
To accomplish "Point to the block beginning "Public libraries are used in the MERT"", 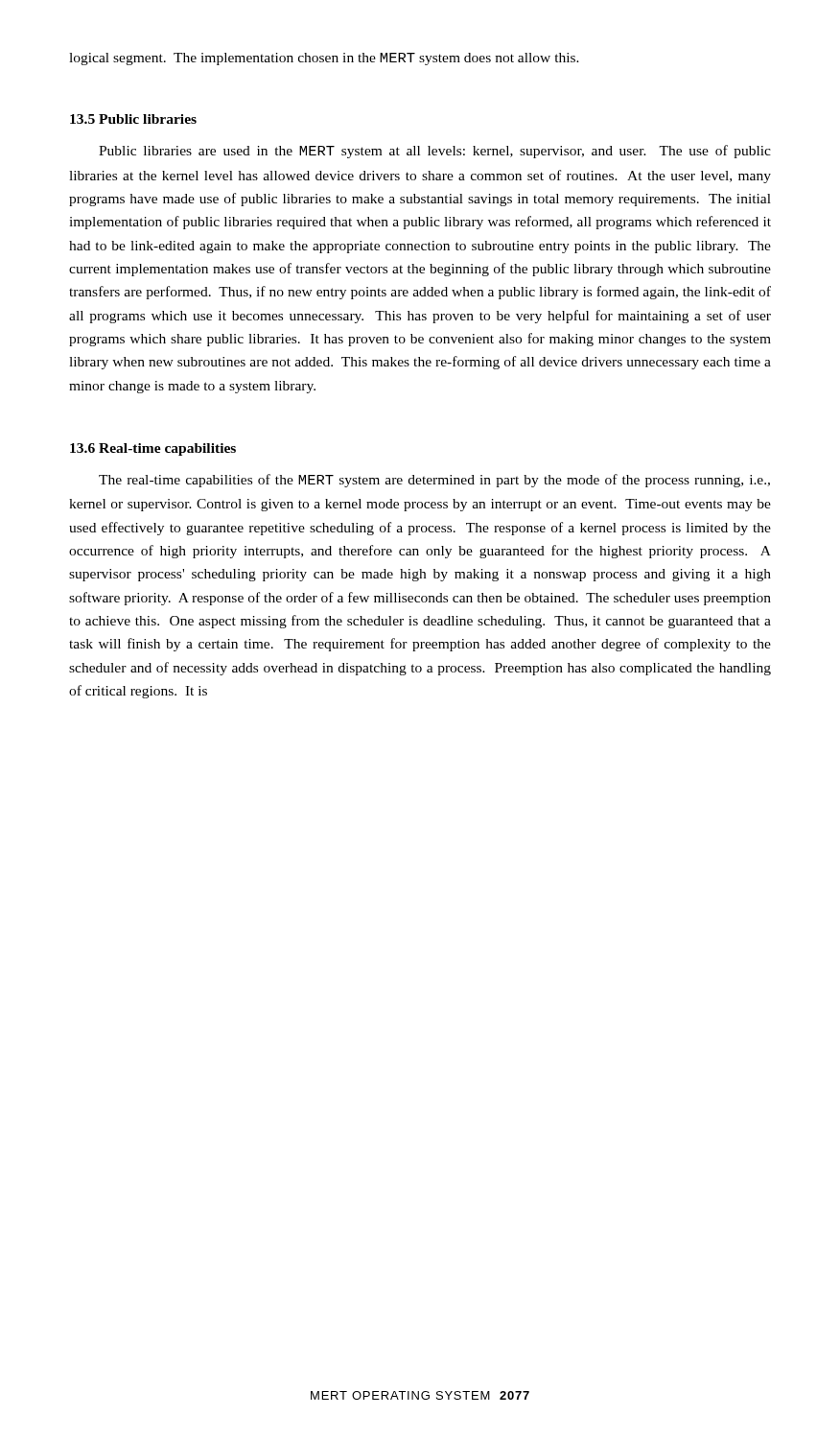I will coord(420,268).
